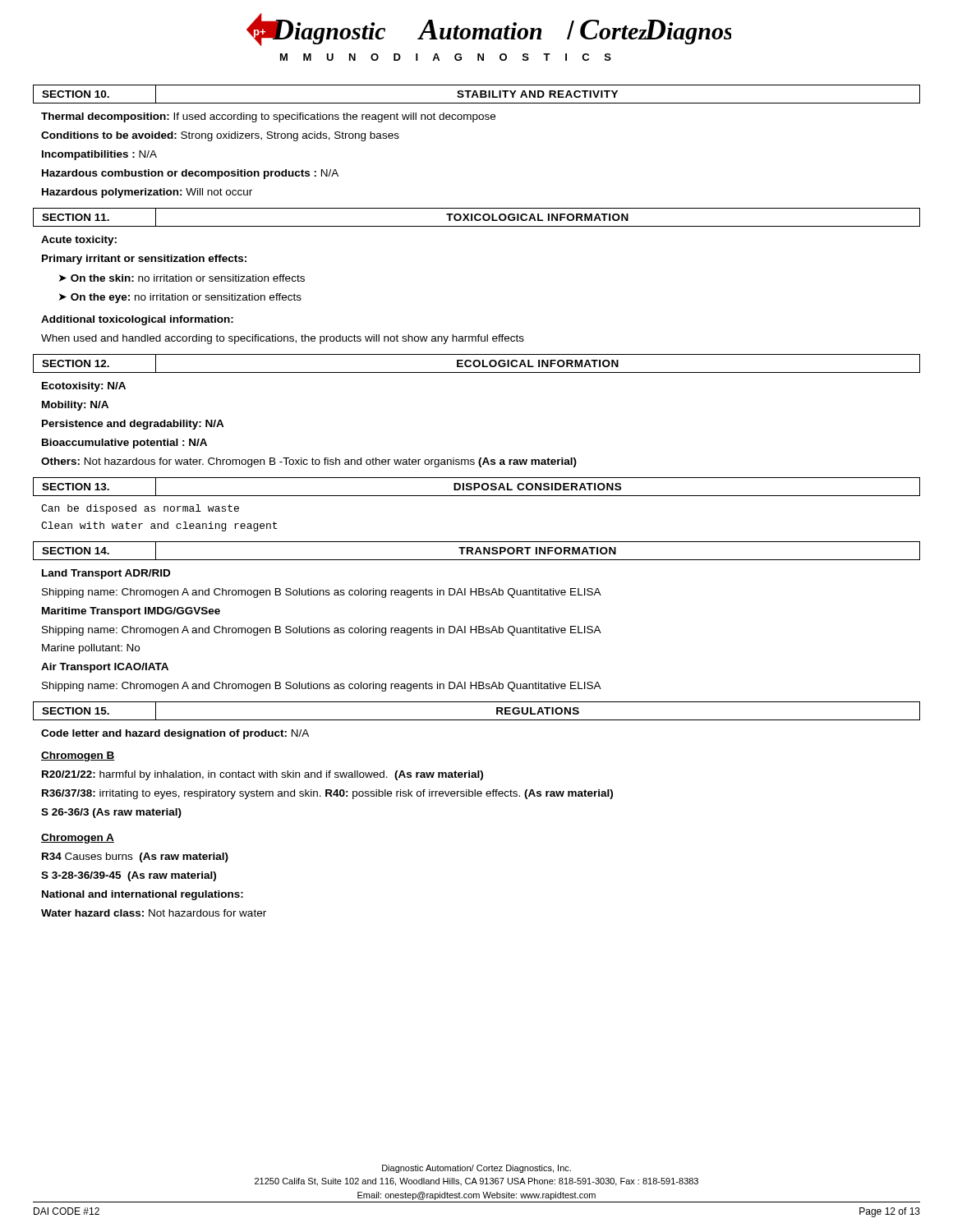Find the text block that reads "Chromogen B R20/21/22: harmful by inhalation, in contact"
The width and height of the screenshot is (953, 1232).
coord(481,784)
